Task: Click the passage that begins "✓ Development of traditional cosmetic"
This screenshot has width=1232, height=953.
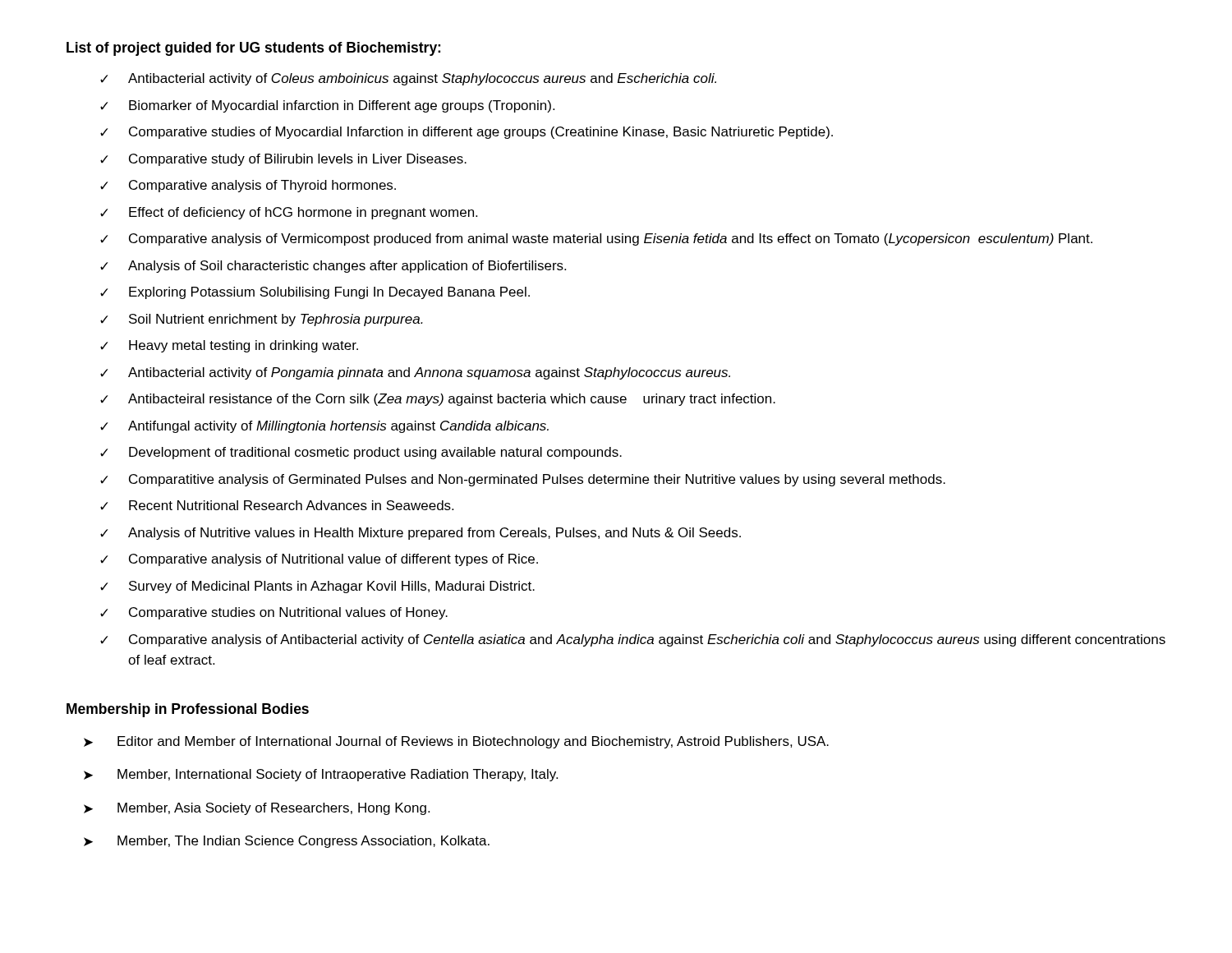Action: (x=632, y=453)
